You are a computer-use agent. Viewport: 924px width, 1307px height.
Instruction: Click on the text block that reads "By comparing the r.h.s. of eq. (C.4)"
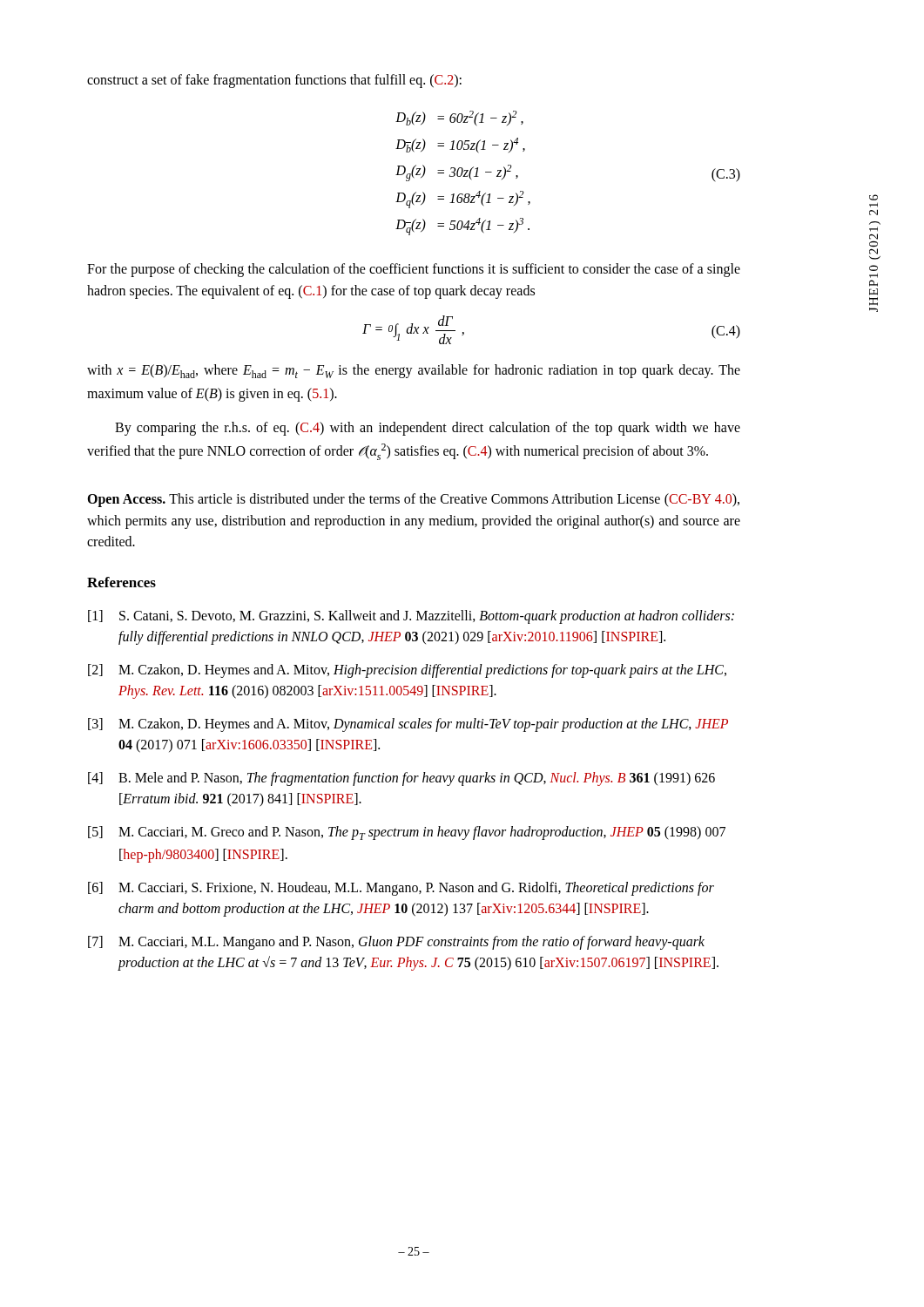414,441
